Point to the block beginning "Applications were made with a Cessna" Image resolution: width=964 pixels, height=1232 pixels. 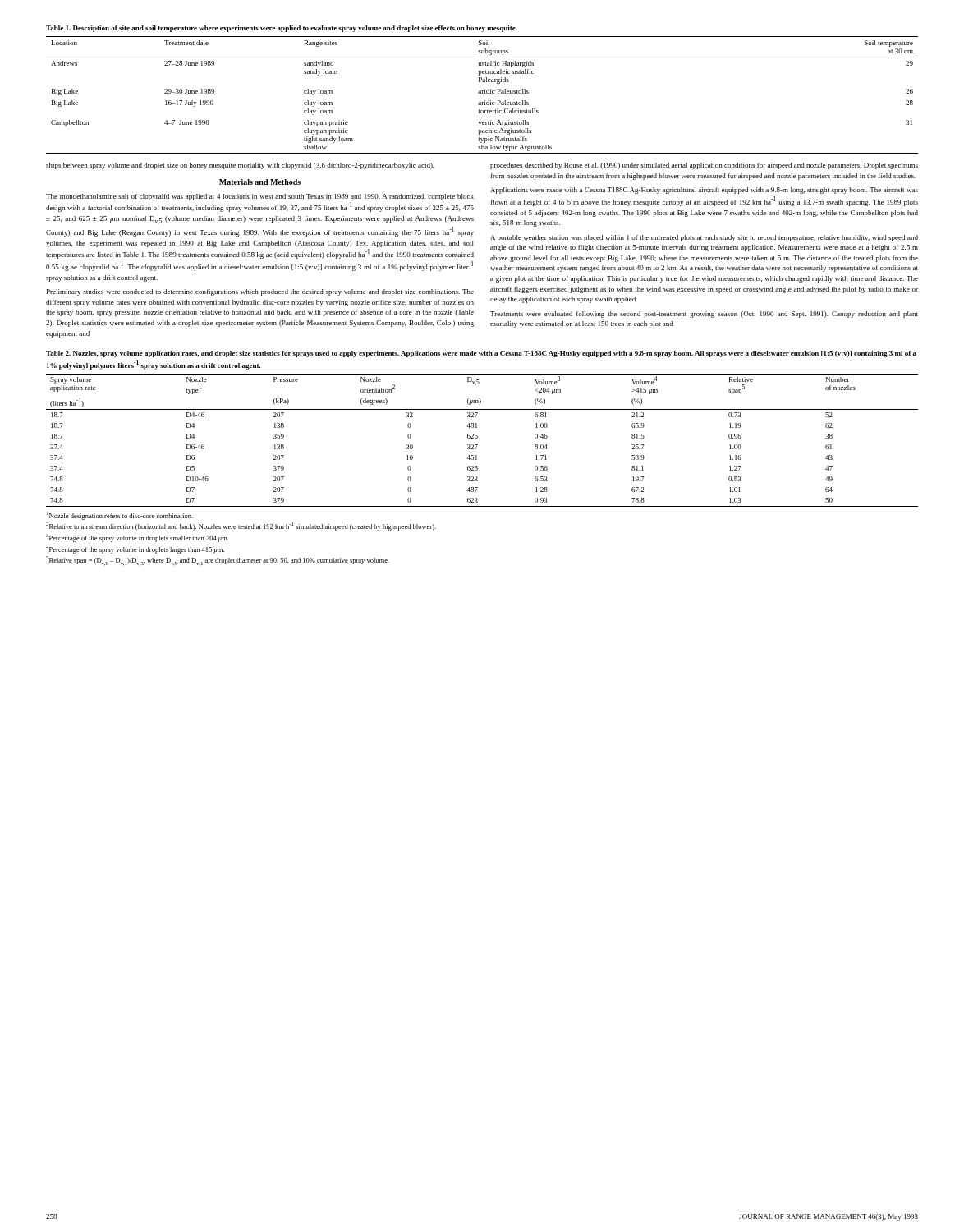[704, 206]
